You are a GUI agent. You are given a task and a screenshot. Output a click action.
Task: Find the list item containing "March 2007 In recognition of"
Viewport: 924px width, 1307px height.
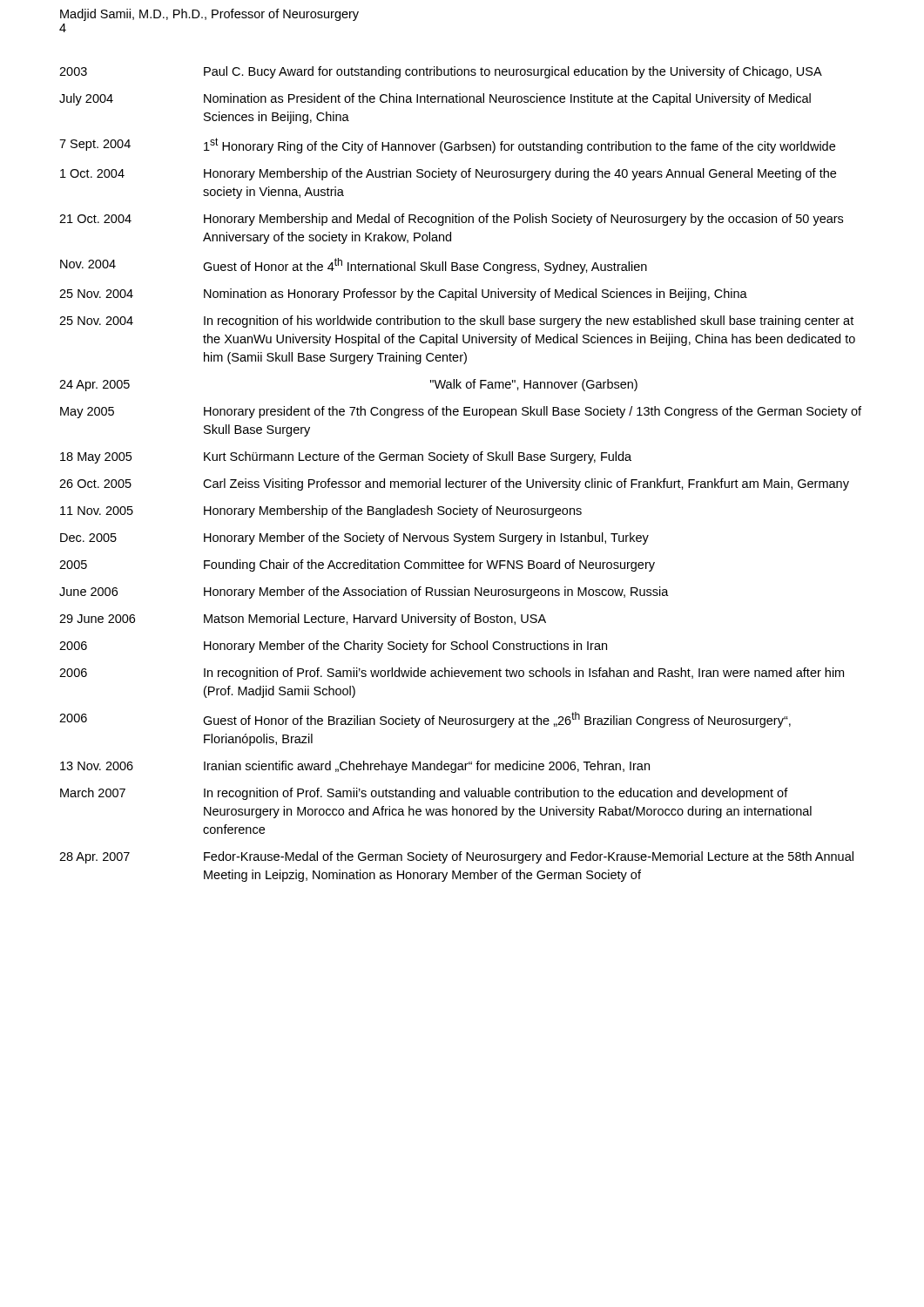(462, 812)
